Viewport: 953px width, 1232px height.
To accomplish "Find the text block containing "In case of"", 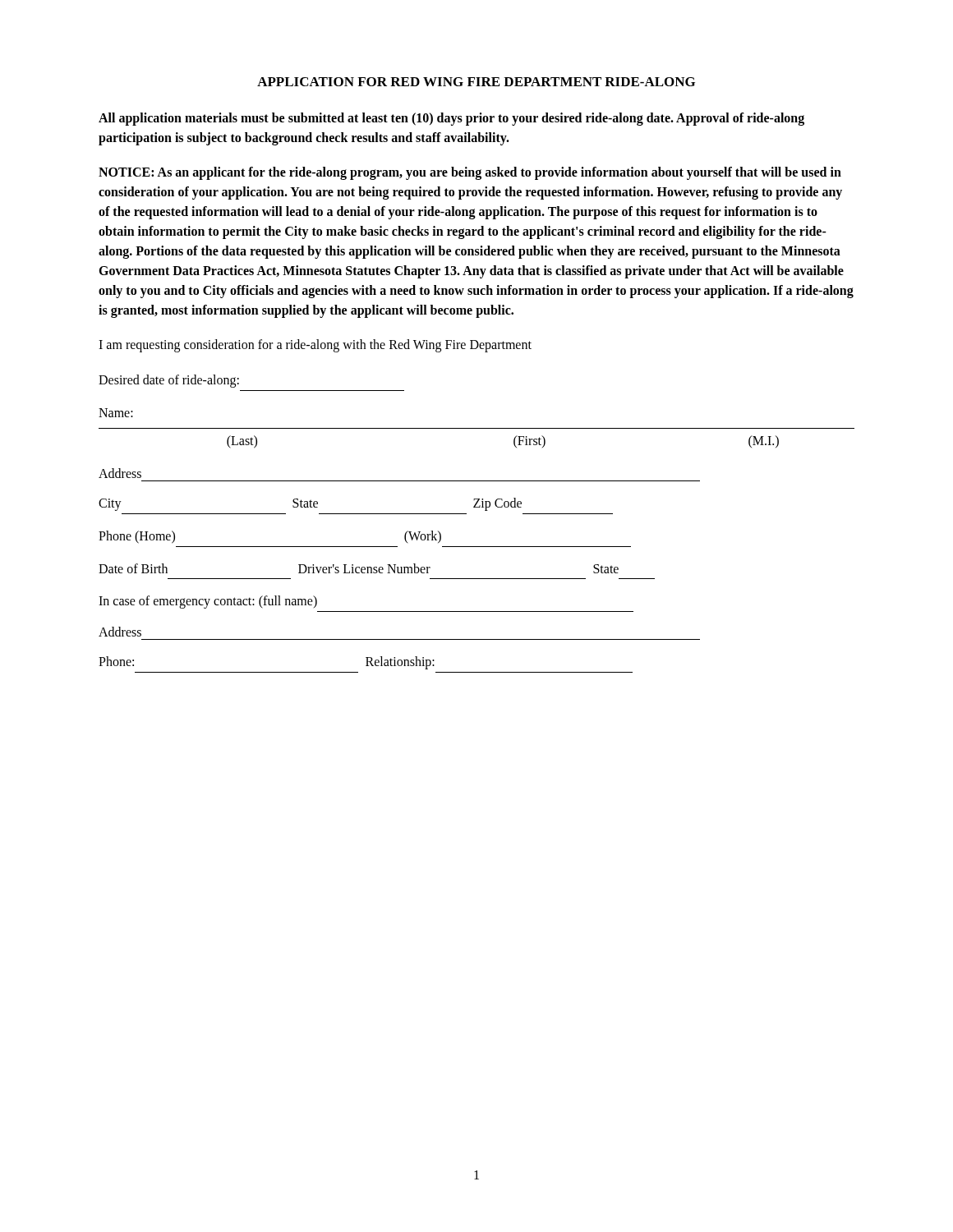I will [x=366, y=603].
